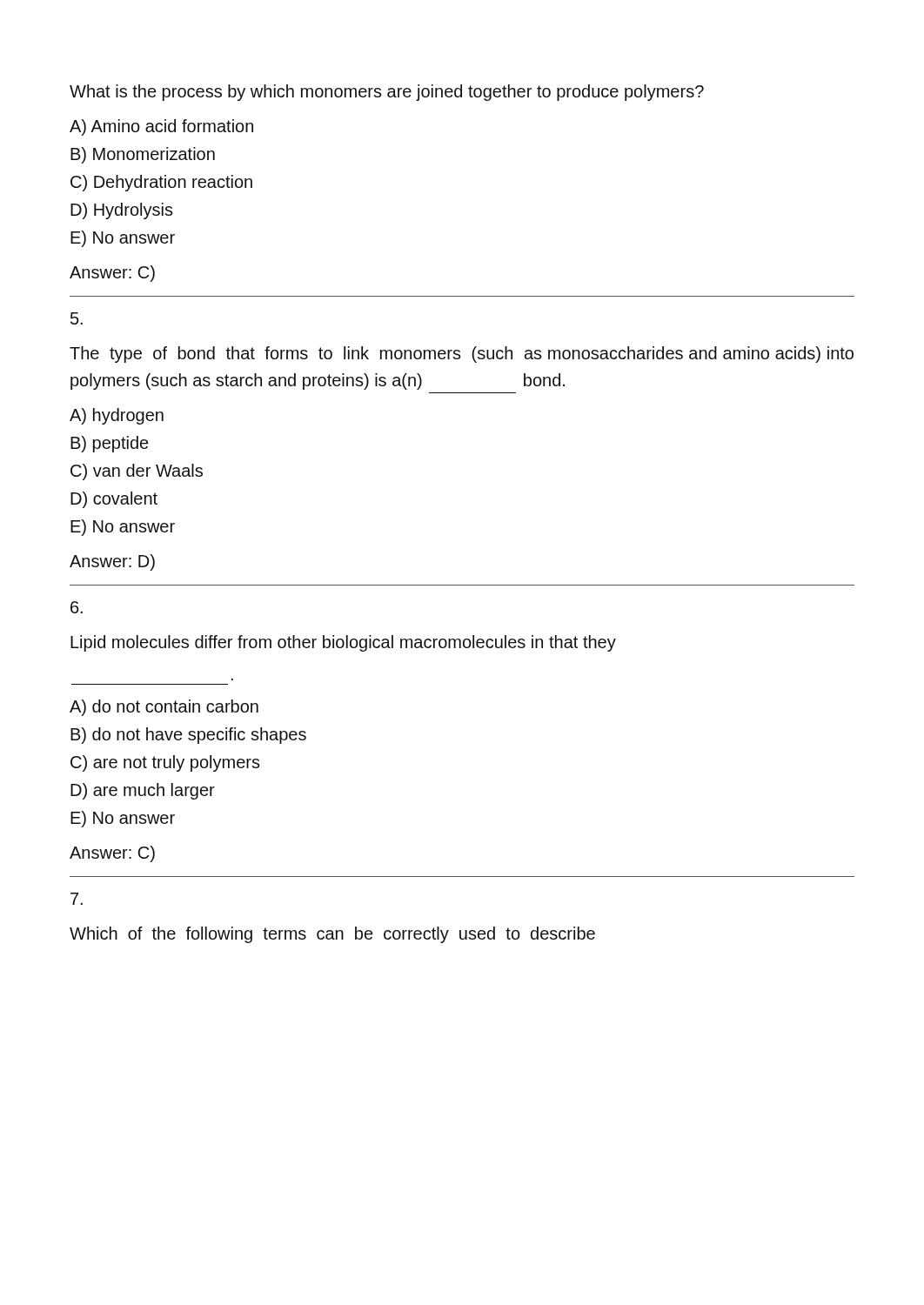Screen dimensions: 1305x924
Task: Where does it say "B) Monomerization"?
Action: [143, 154]
